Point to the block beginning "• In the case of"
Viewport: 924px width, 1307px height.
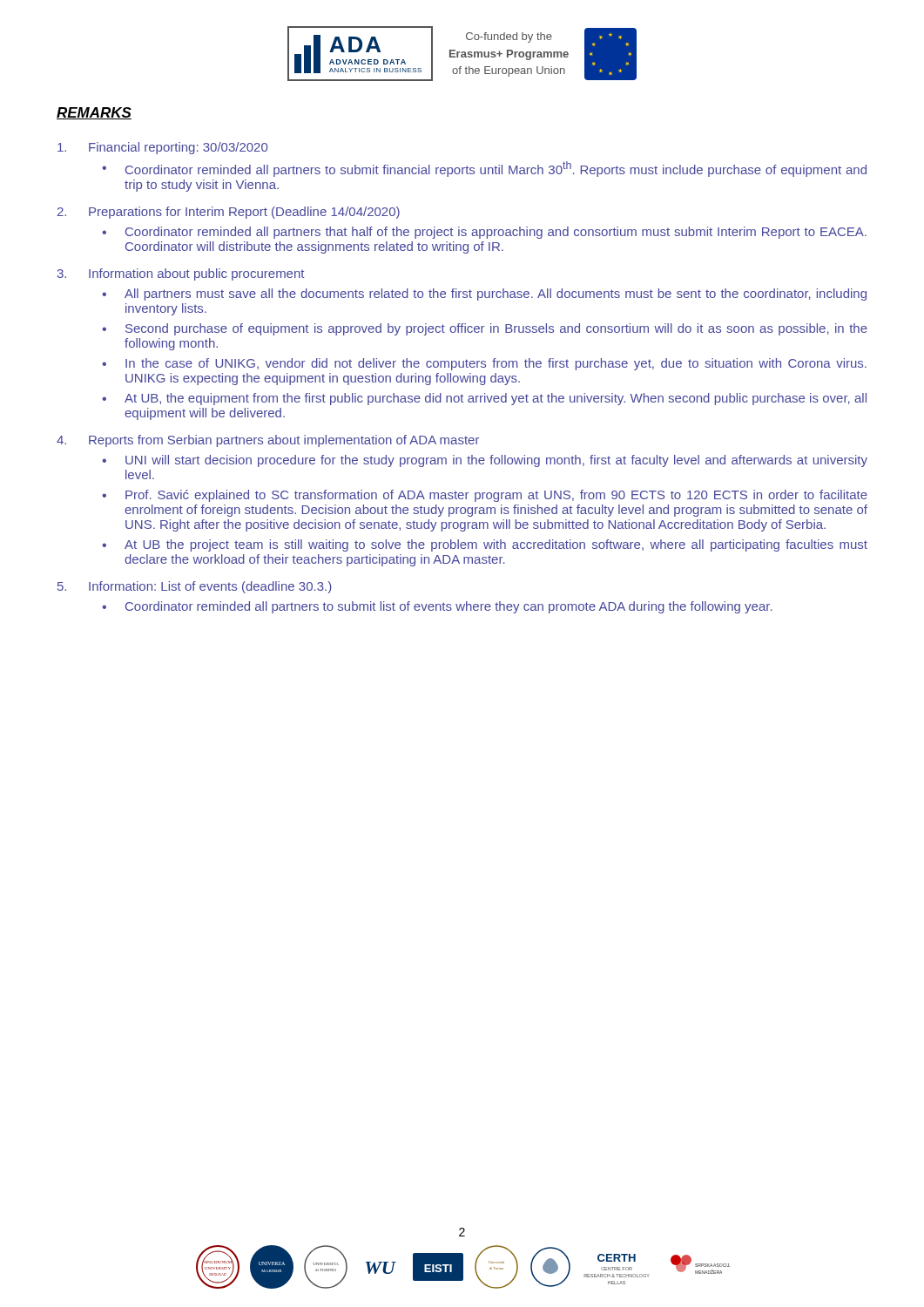[x=485, y=370]
